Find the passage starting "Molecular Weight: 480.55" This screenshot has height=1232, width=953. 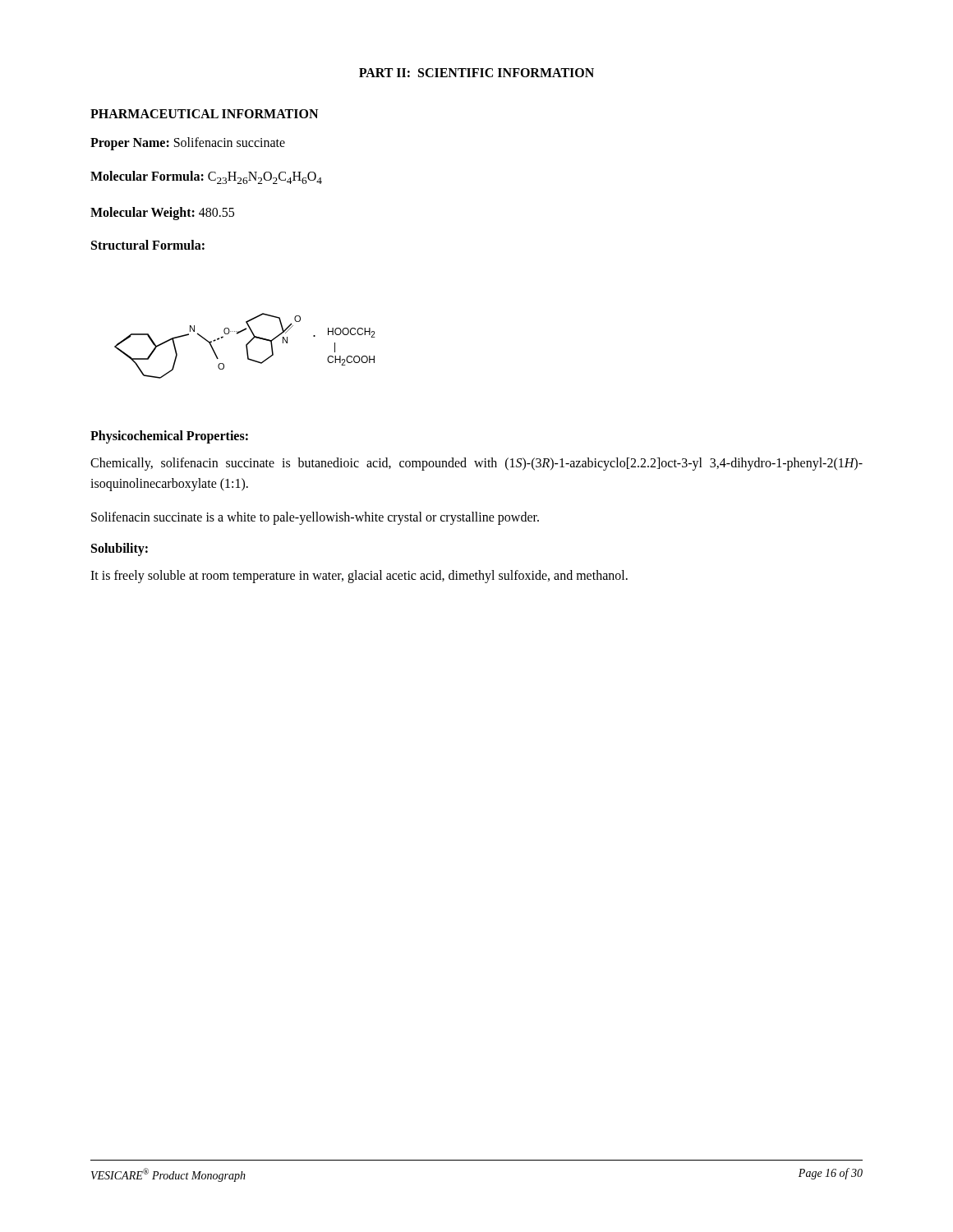(x=163, y=212)
